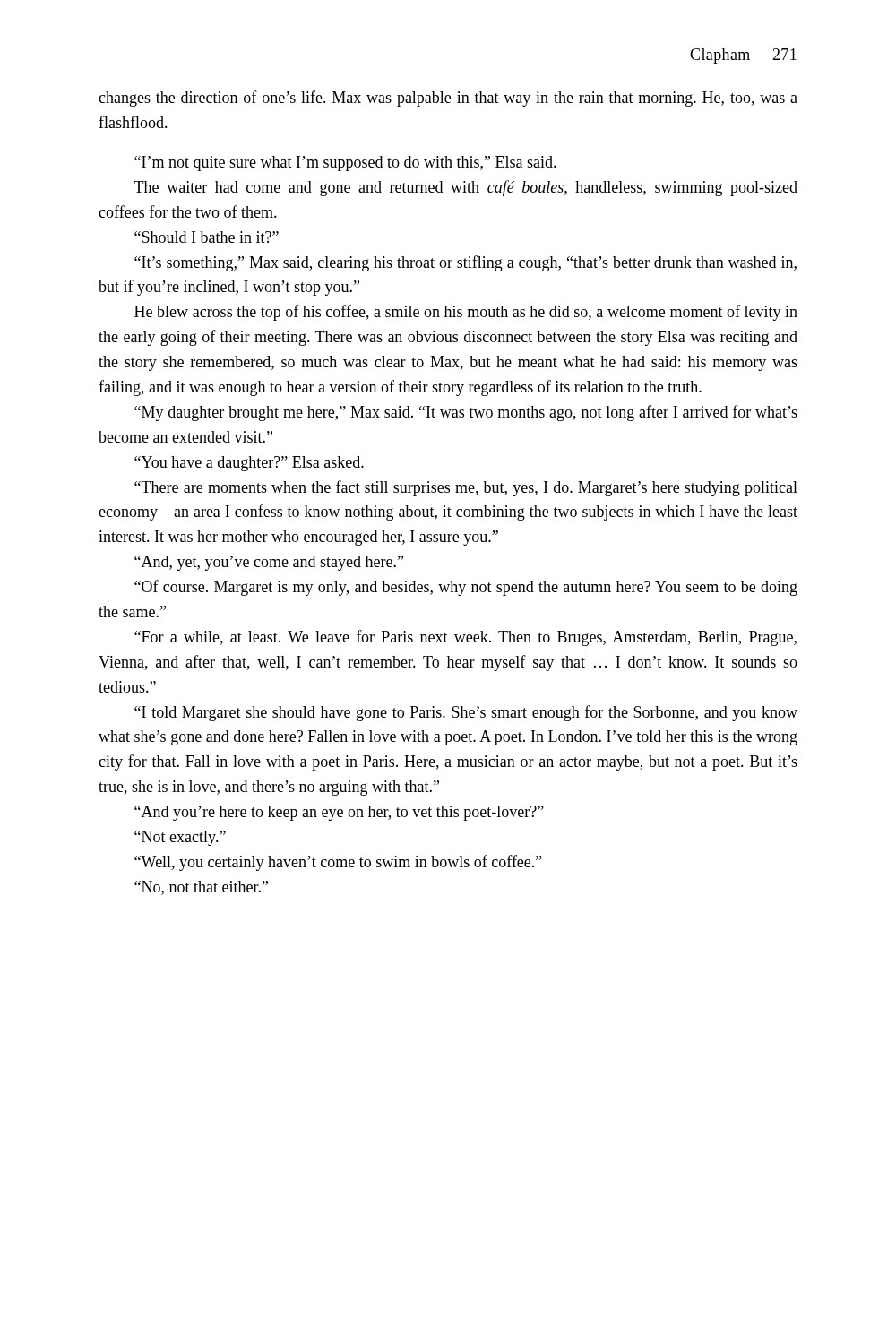Click the passage that begins "“Of course. Margaret is"
The width and height of the screenshot is (896, 1344).
coord(448,600)
